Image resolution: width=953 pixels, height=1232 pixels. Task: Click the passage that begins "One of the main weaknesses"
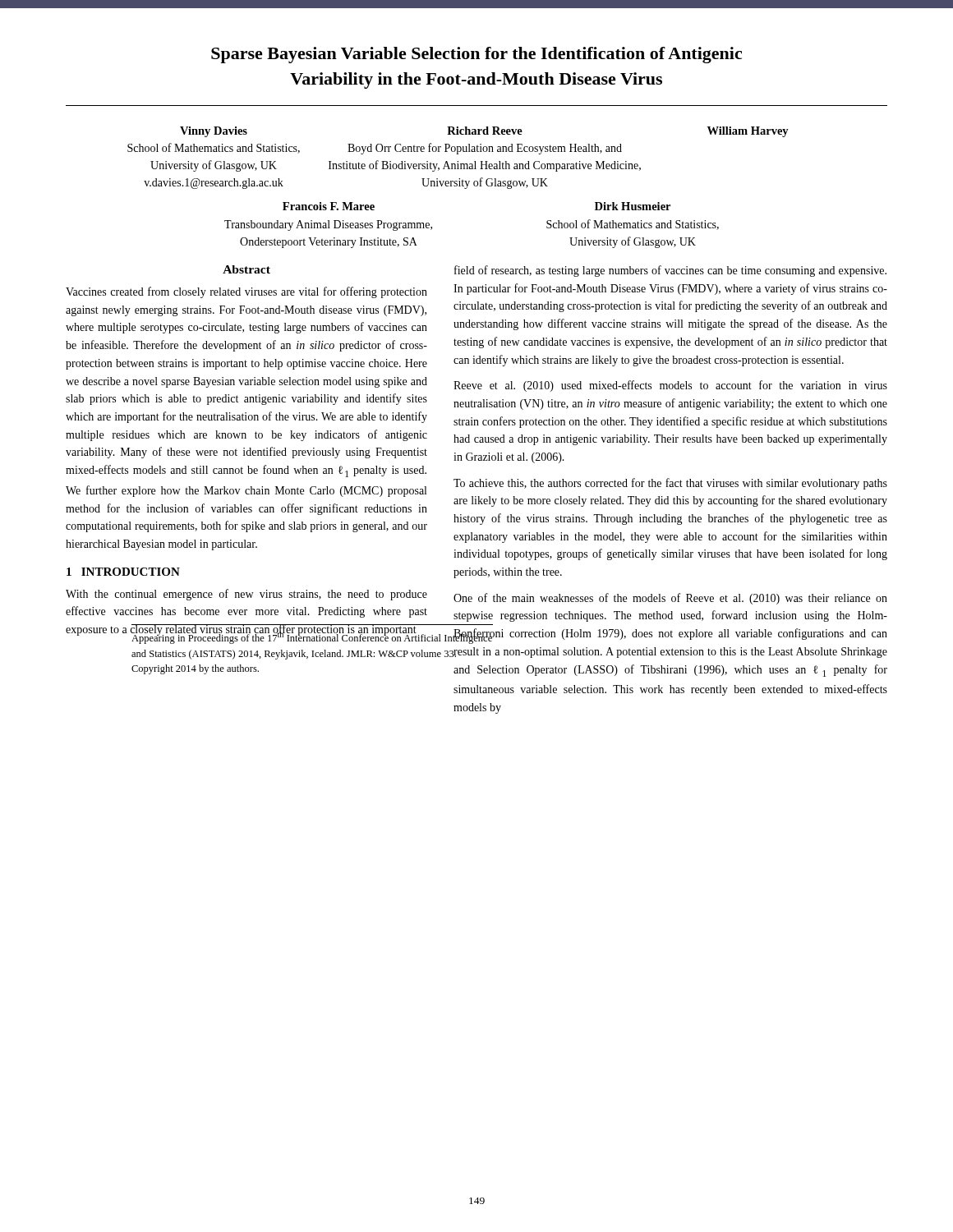click(670, 653)
